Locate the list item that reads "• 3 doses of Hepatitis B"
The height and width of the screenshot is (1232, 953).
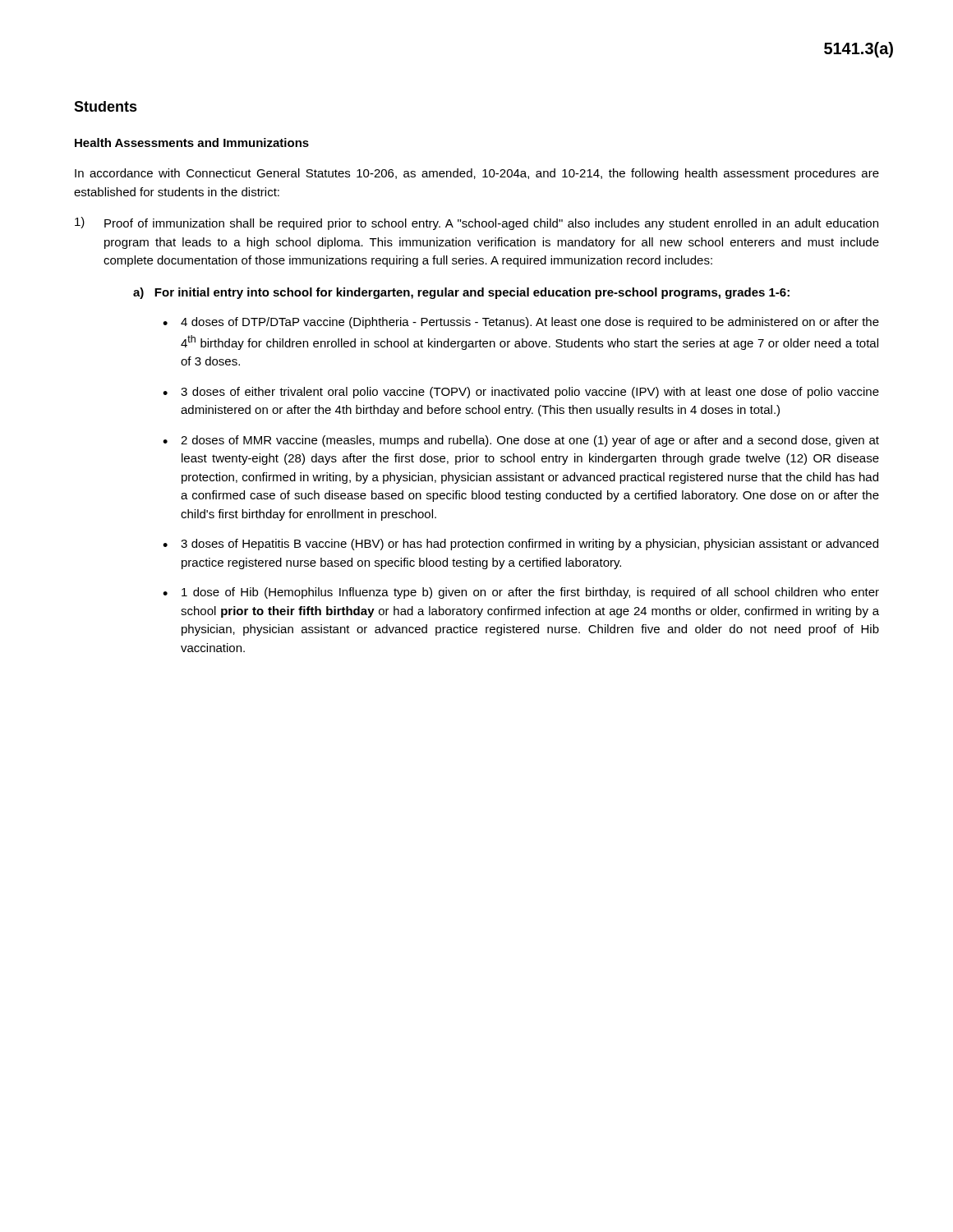[x=521, y=553]
